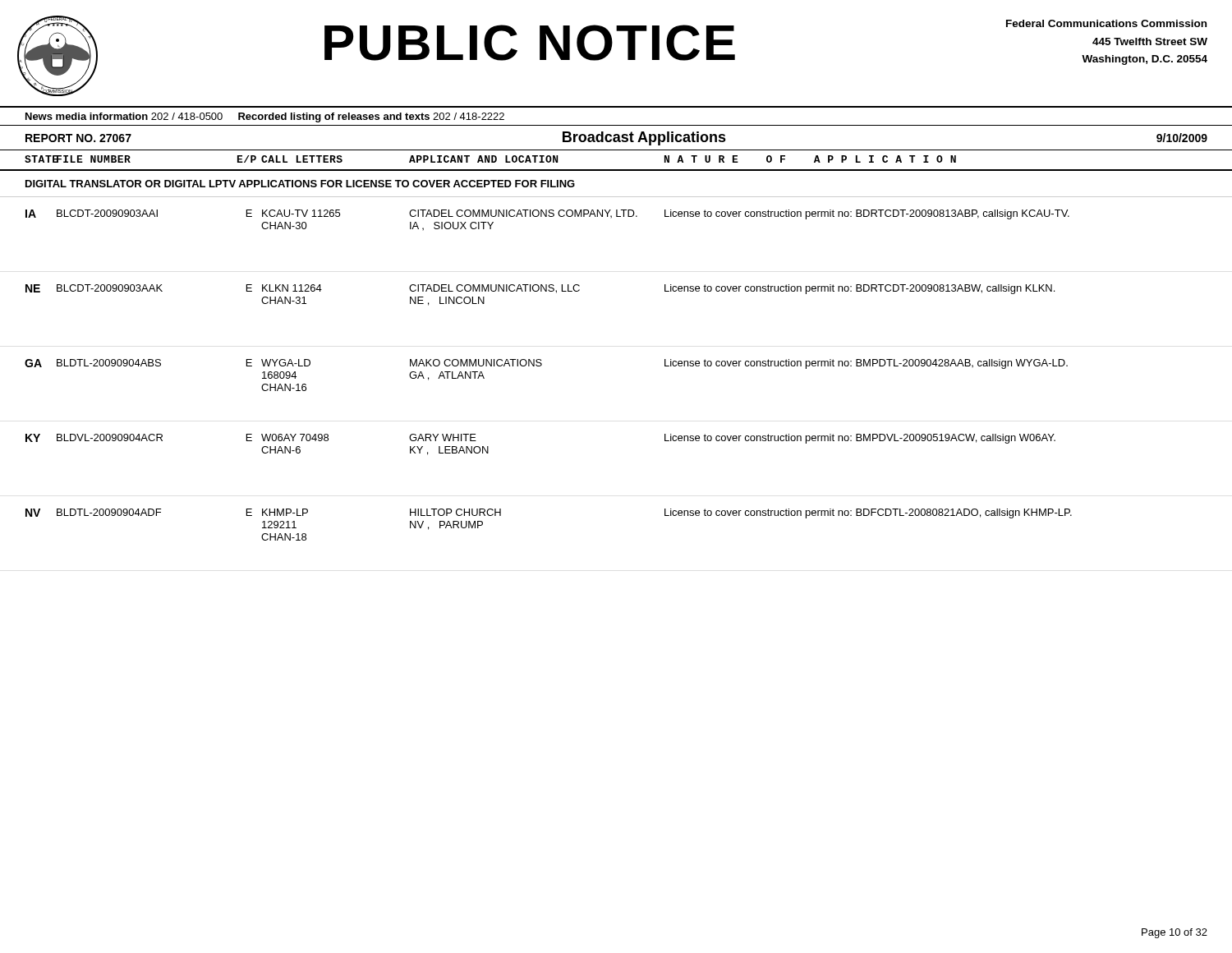Find "KCAU-TV 11265CHAN-30" on this page
The height and width of the screenshot is (953, 1232).
click(301, 219)
